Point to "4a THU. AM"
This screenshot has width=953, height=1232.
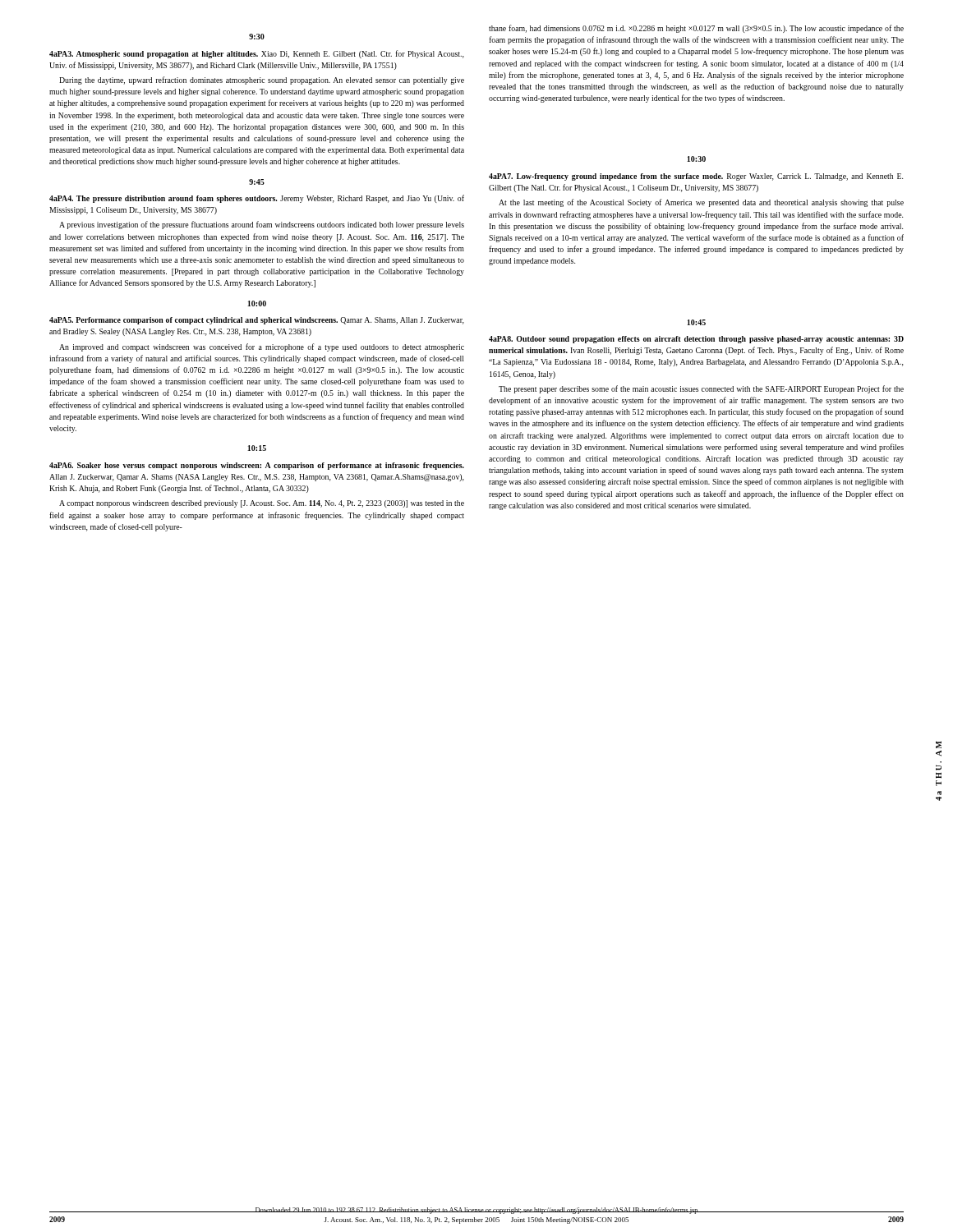click(939, 770)
